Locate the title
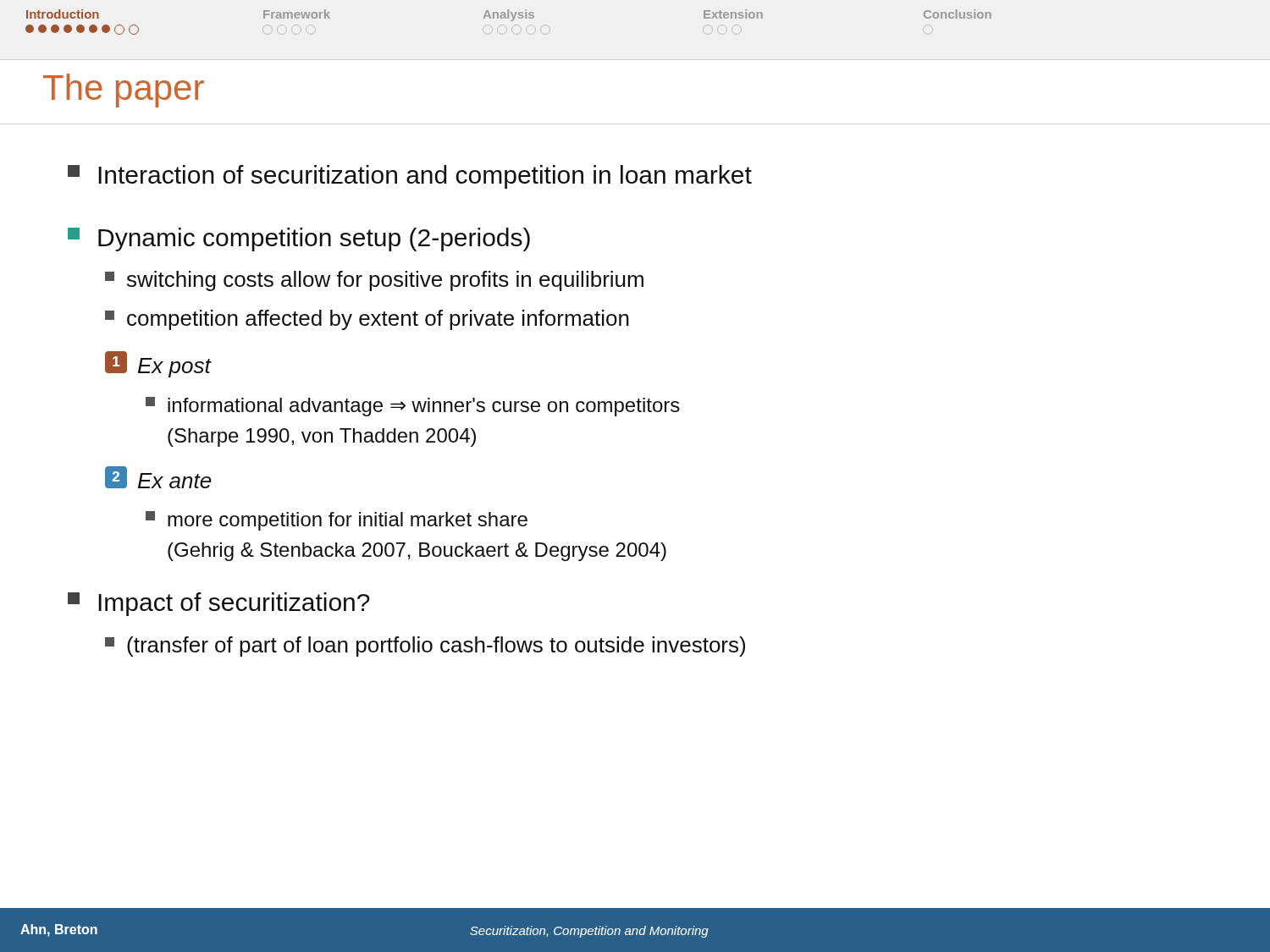Viewport: 1270px width, 952px height. 123,88
